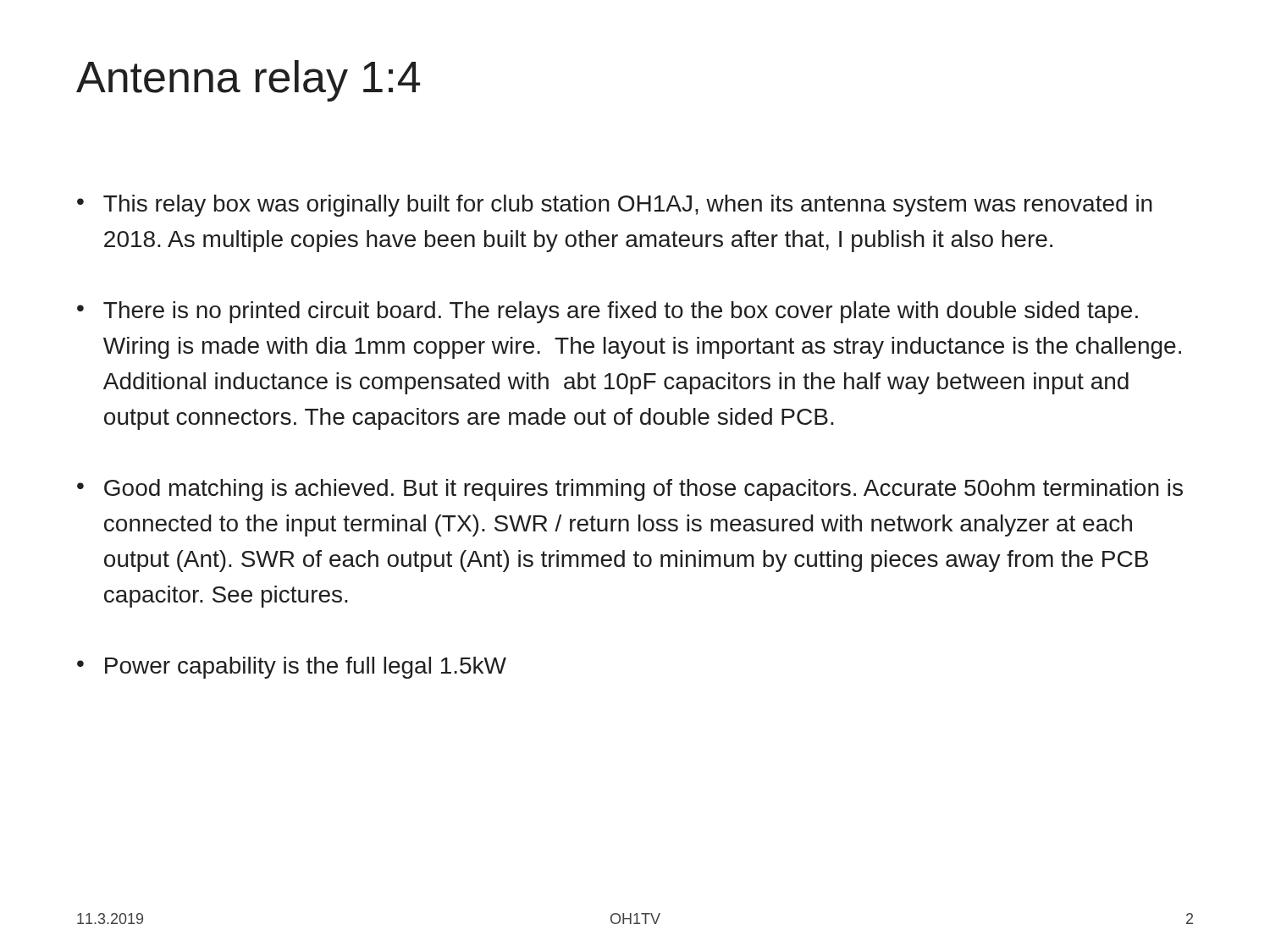
Task: Point to the element starting "• This relay box"
Action: [x=635, y=222]
